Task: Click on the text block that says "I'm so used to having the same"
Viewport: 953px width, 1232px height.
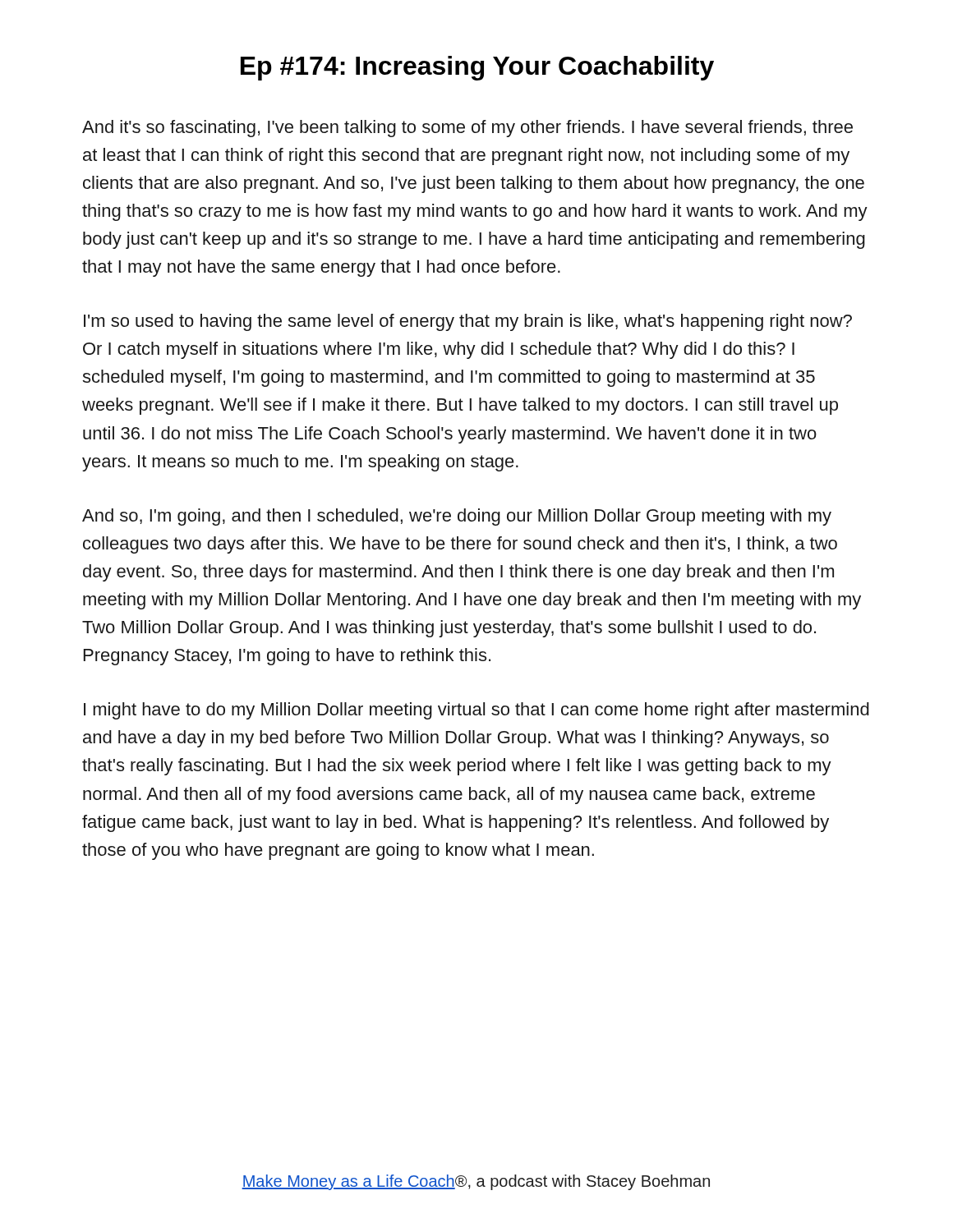Action: coord(467,391)
